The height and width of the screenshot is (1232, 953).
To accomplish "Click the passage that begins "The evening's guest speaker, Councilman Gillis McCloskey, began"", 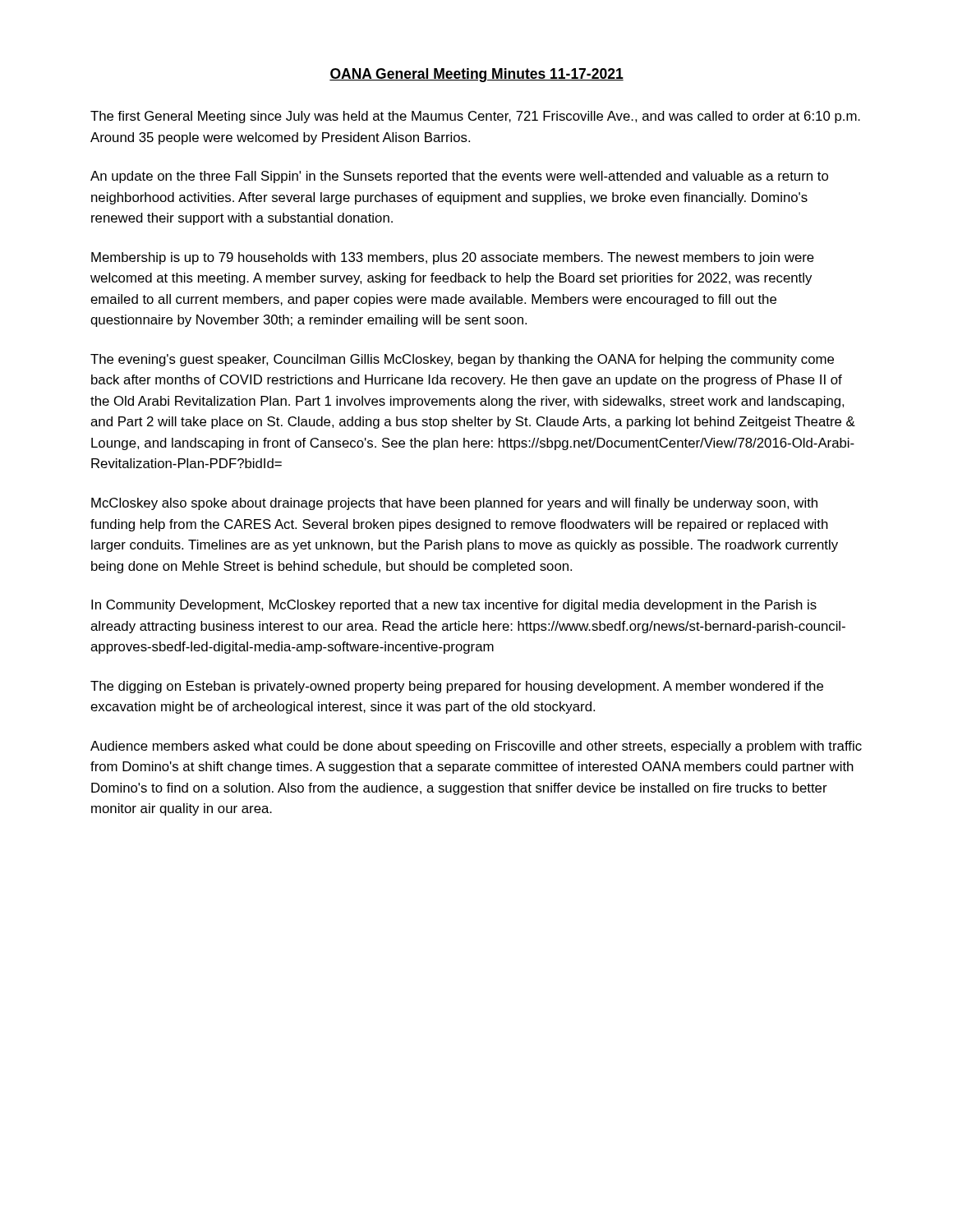I will 473,412.
